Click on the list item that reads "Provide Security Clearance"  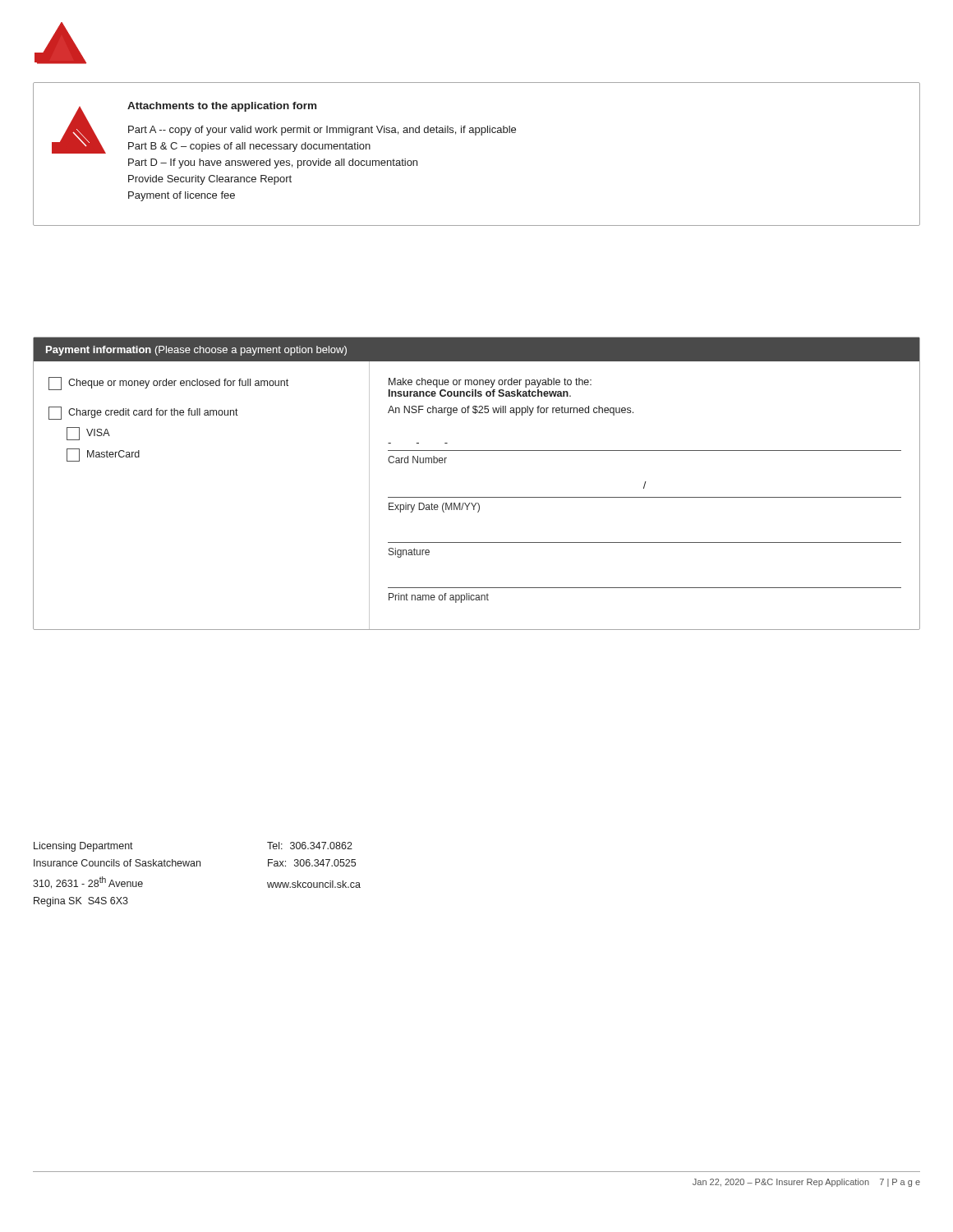[x=210, y=179]
